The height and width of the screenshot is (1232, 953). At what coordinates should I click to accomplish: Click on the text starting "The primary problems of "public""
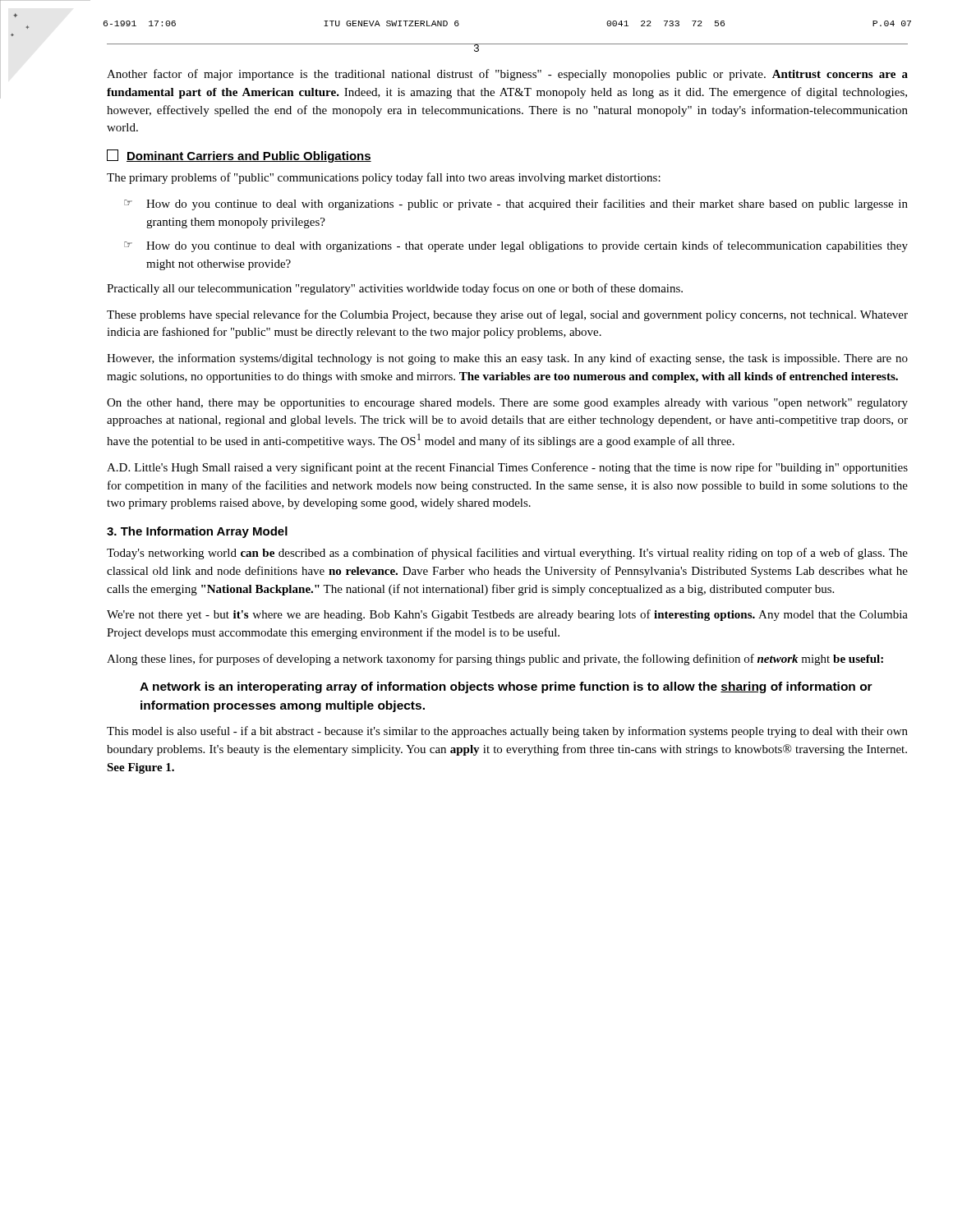pos(507,178)
